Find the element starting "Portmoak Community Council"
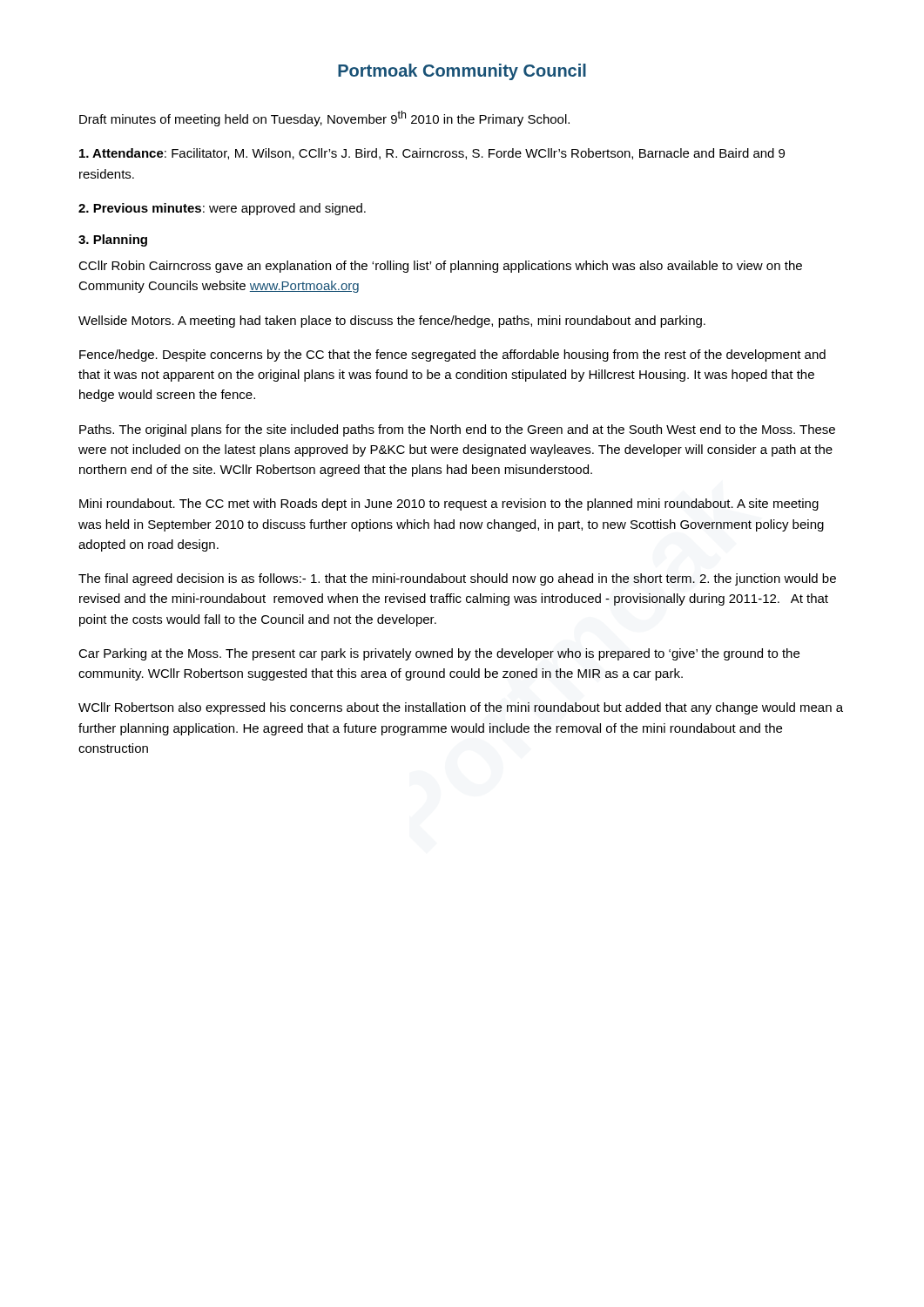 point(462,71)
